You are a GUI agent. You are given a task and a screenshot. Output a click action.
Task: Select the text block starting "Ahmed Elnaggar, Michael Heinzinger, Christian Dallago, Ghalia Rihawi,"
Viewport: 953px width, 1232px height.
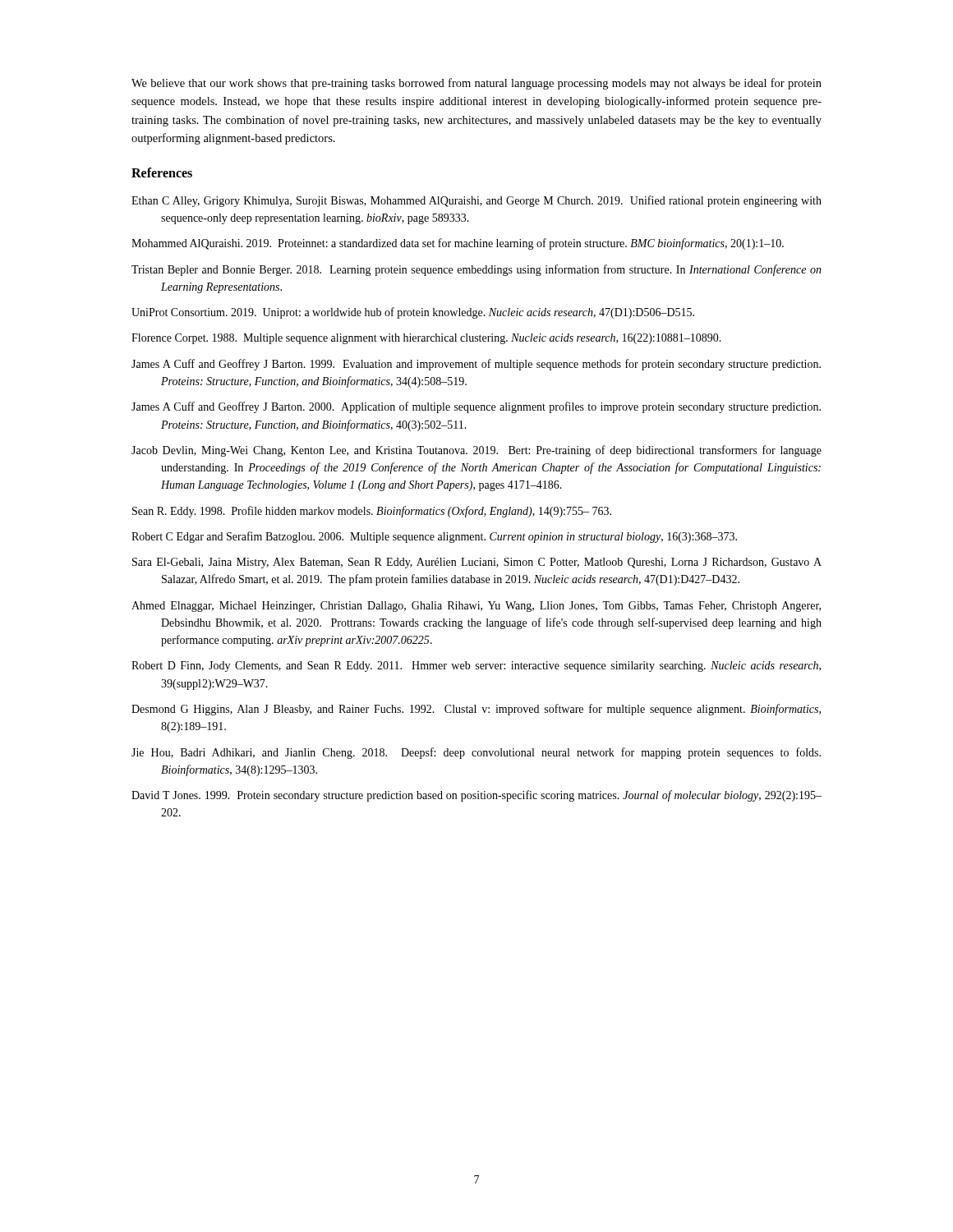coord(476,623)
